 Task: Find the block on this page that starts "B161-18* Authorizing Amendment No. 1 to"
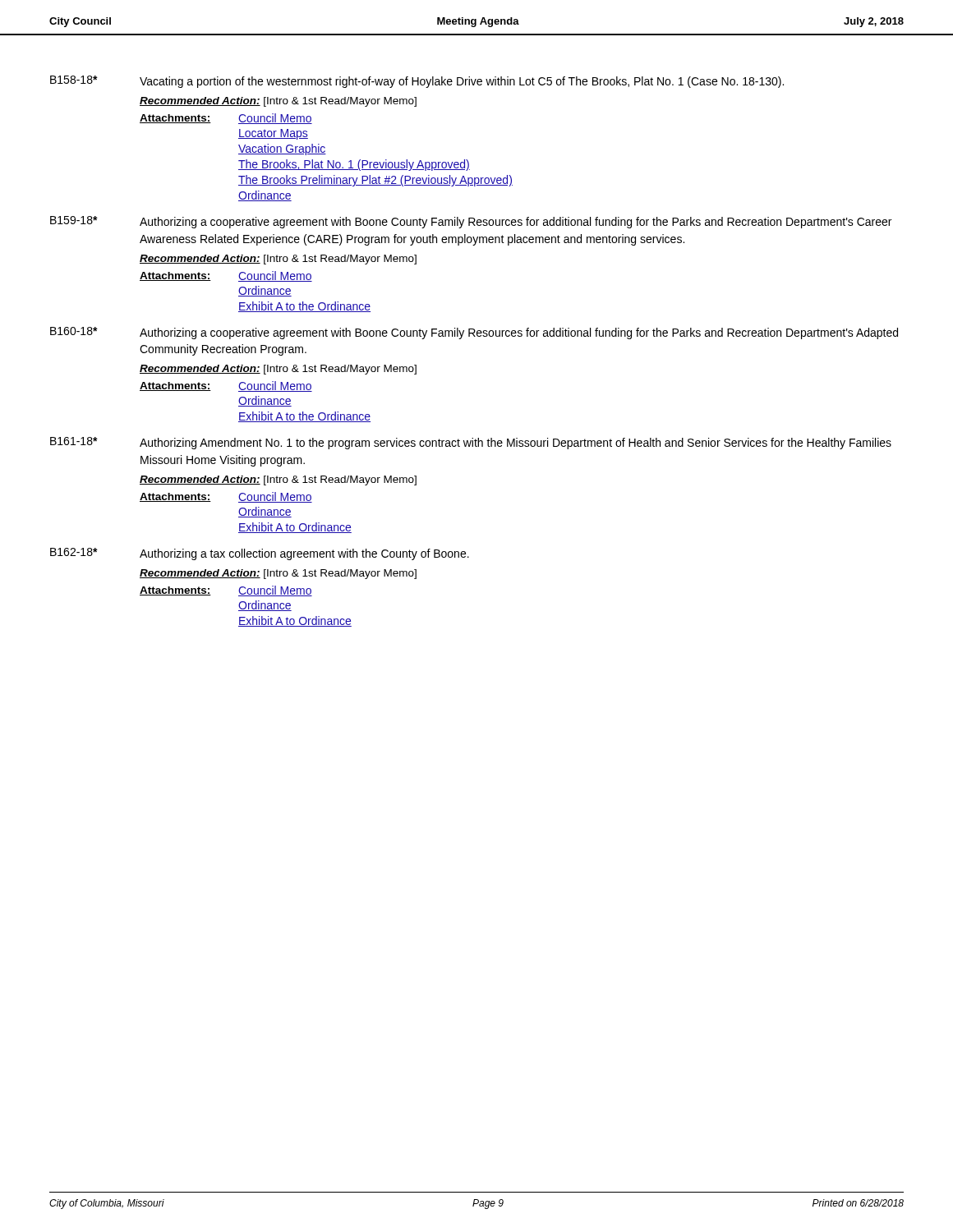tap(471, 443)
